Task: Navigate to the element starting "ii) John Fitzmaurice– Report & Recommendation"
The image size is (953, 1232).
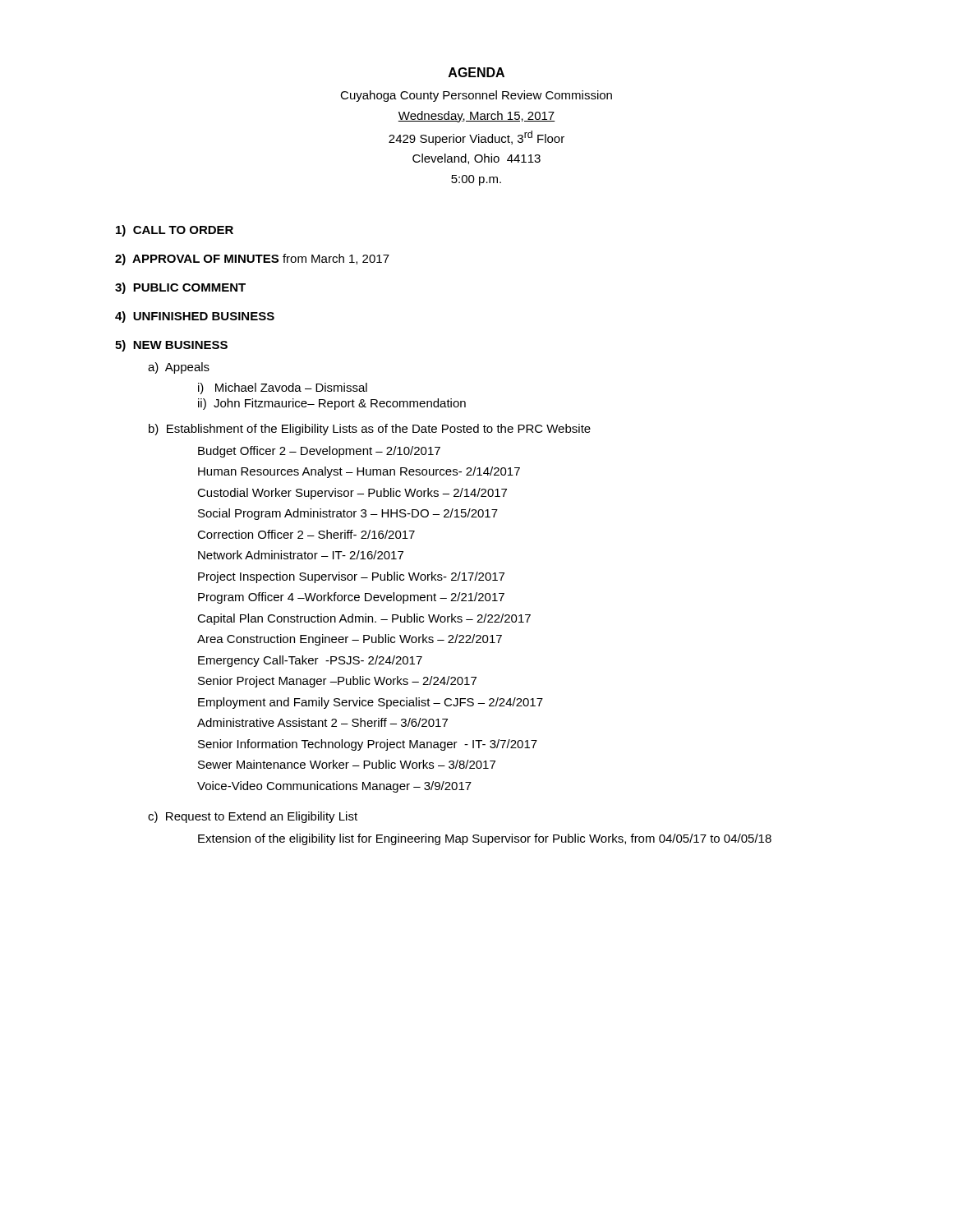Action: tap(332, 403)
